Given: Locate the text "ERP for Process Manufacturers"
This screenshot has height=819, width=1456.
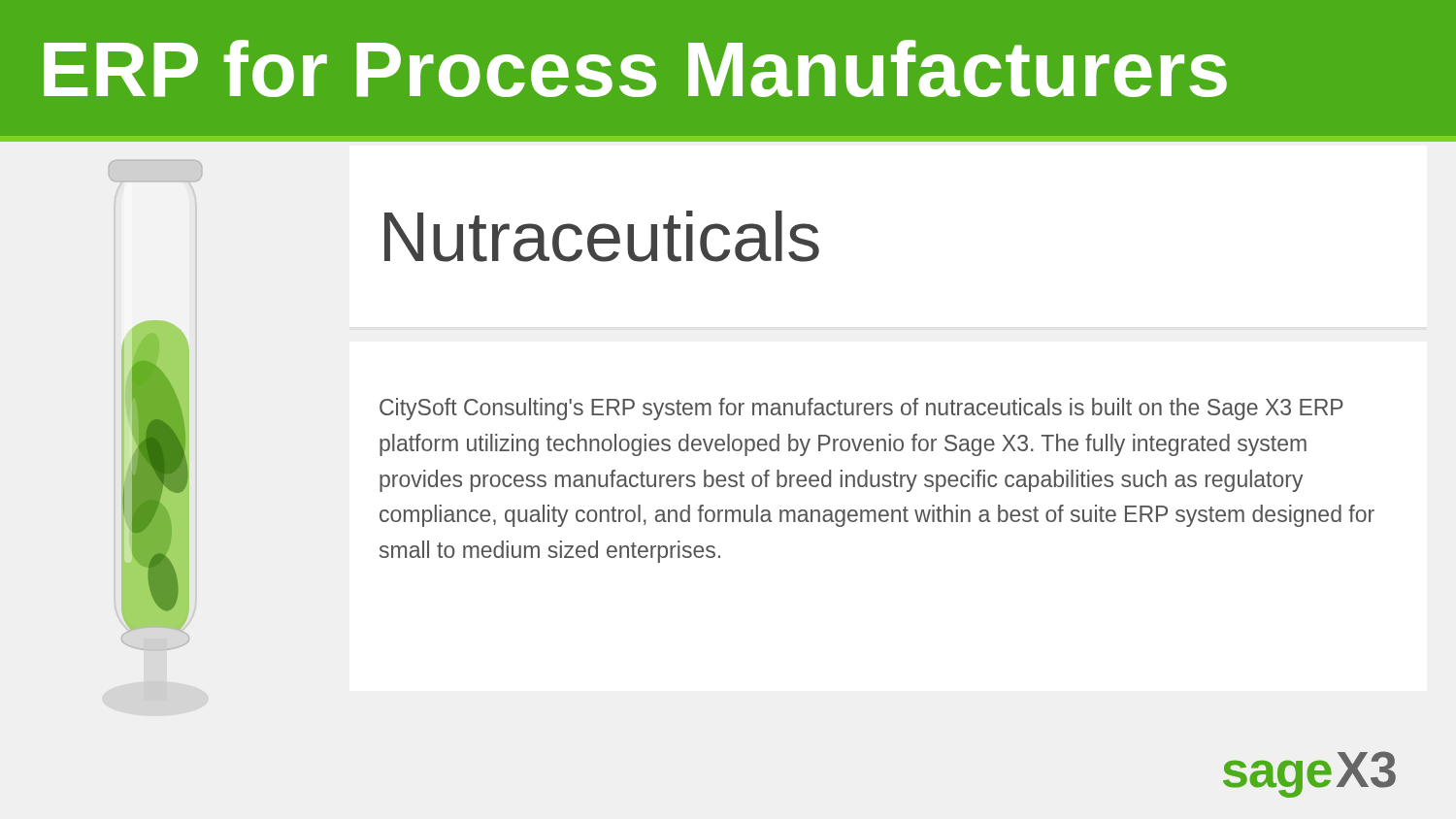Looking at the screenshot, I should click(x=728, y=56).
